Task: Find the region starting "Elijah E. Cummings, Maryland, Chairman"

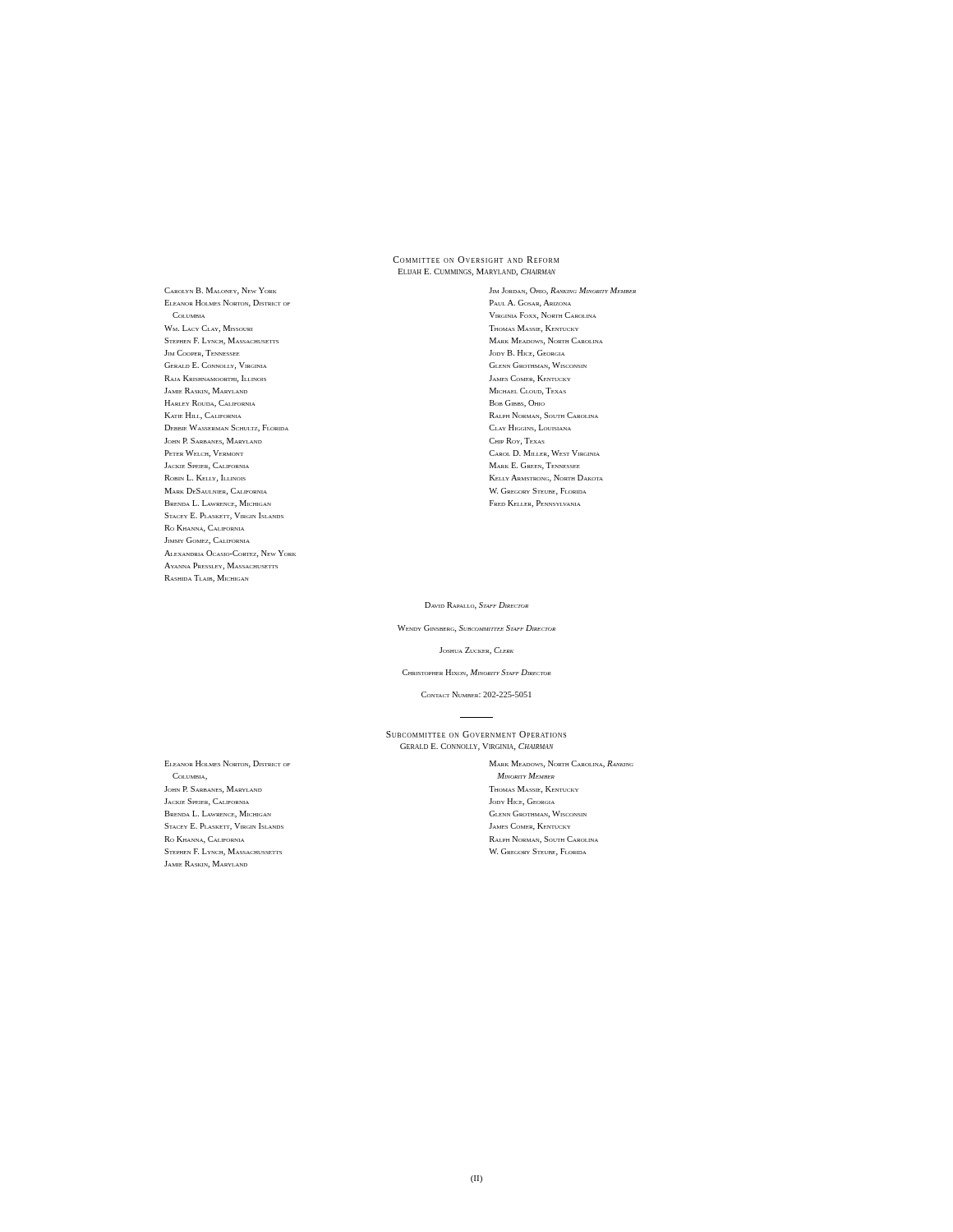Action: pos(476,271)
